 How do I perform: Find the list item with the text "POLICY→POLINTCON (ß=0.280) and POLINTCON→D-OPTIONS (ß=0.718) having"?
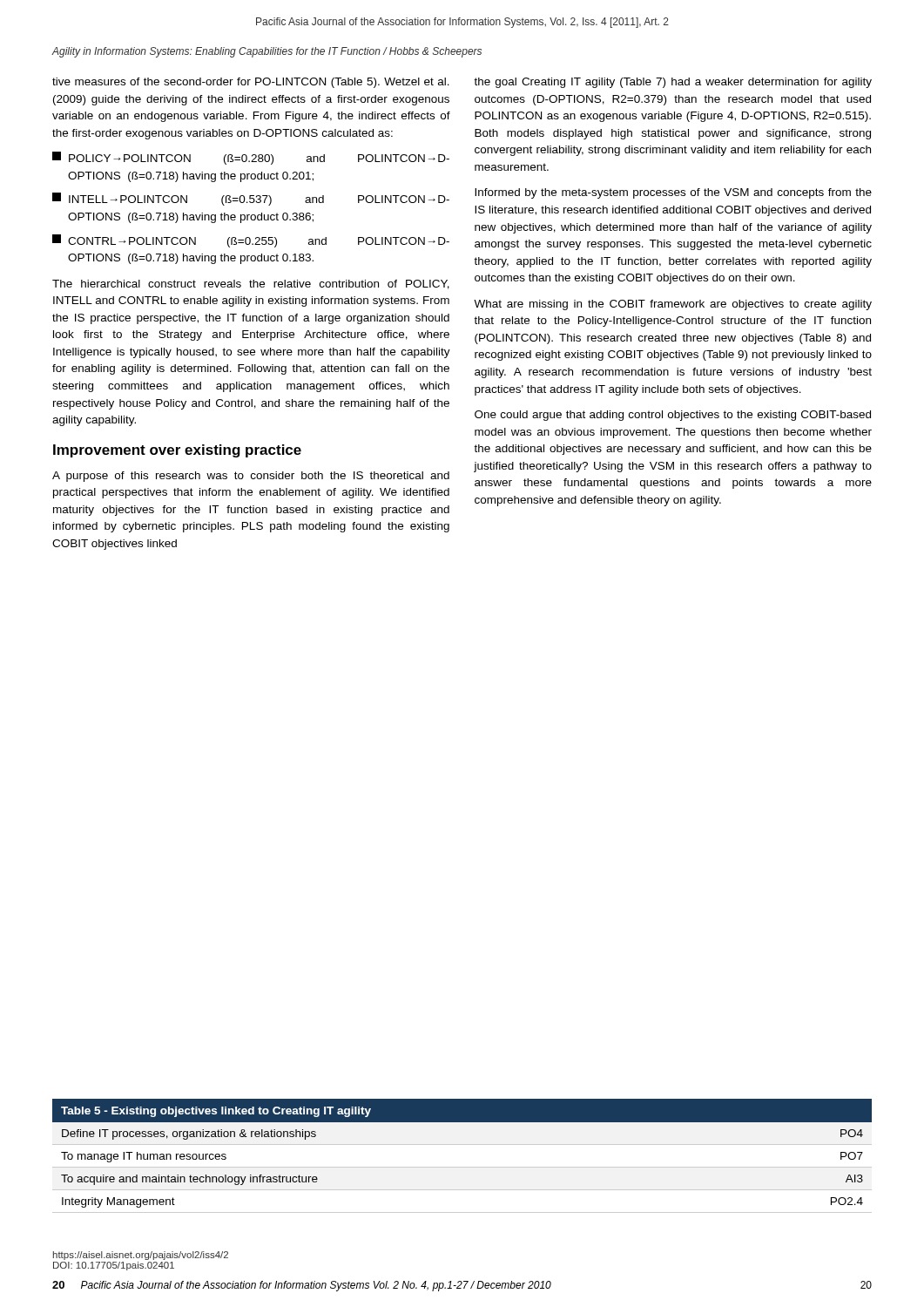click(x=251, y=167)
